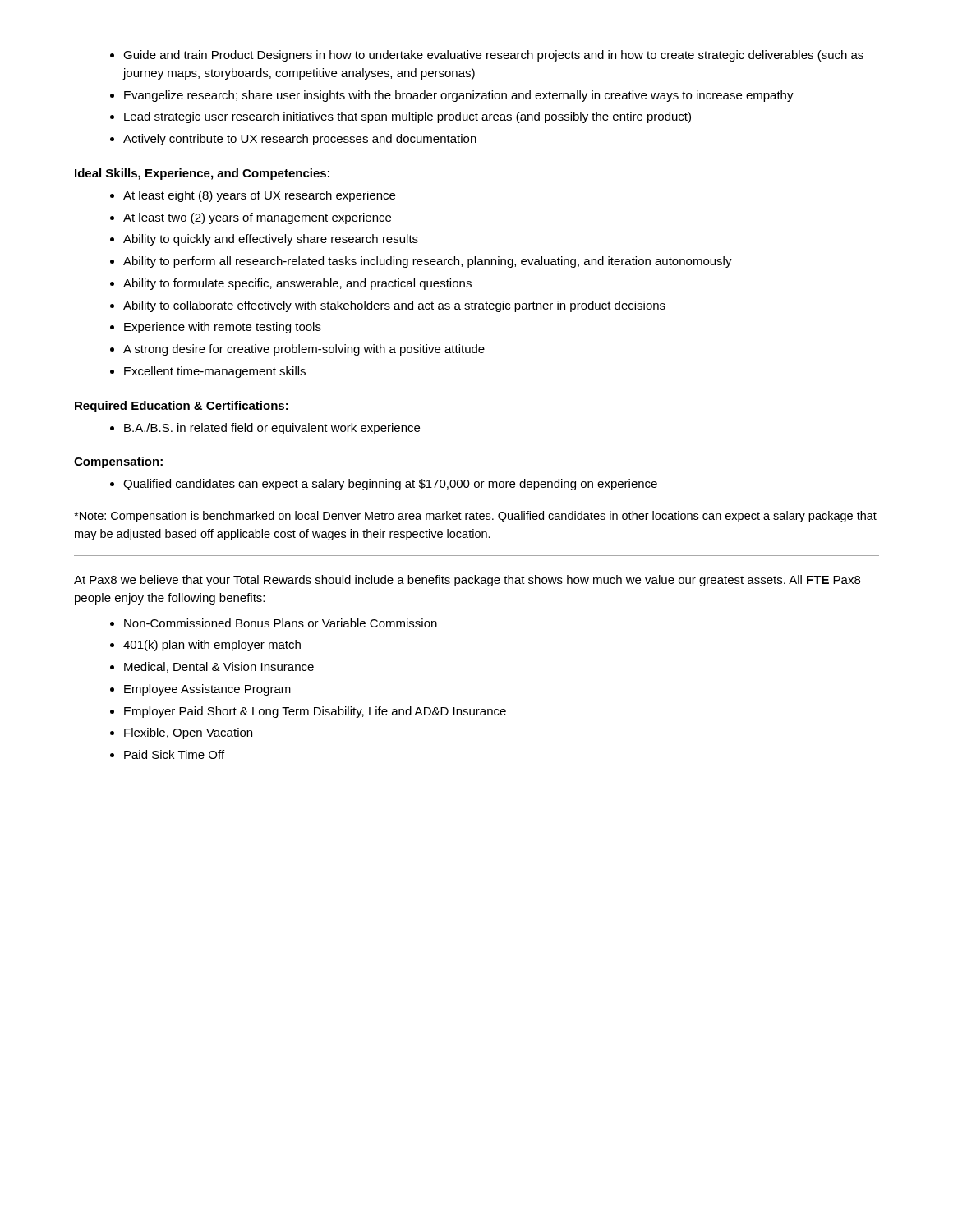Point to the block starting "Medical, Dental & Vision Insurance"

coord(219,667)
